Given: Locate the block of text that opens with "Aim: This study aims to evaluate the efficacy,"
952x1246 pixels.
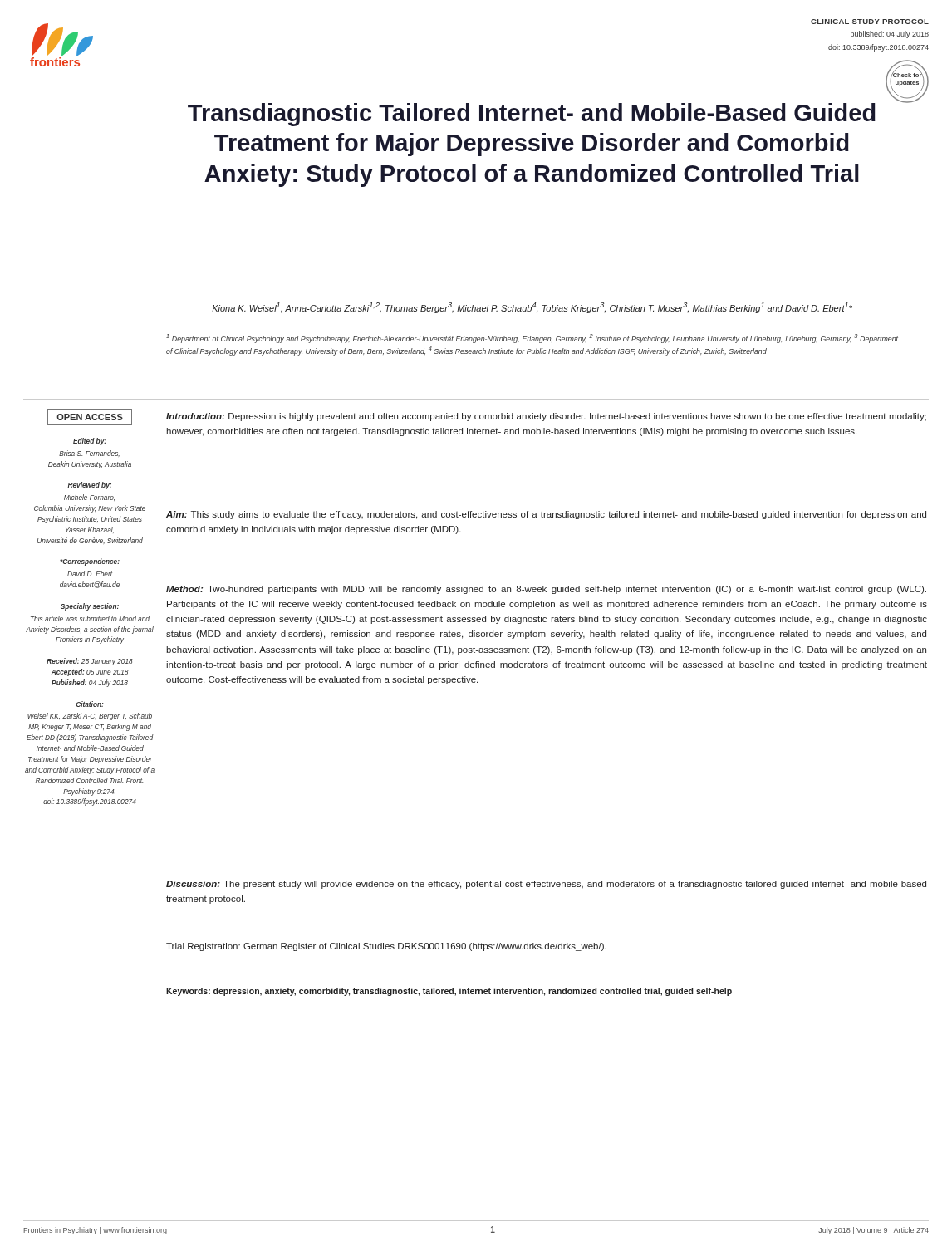Looking at the screenshot, I should pyautogui.click(x=547, y=522).
